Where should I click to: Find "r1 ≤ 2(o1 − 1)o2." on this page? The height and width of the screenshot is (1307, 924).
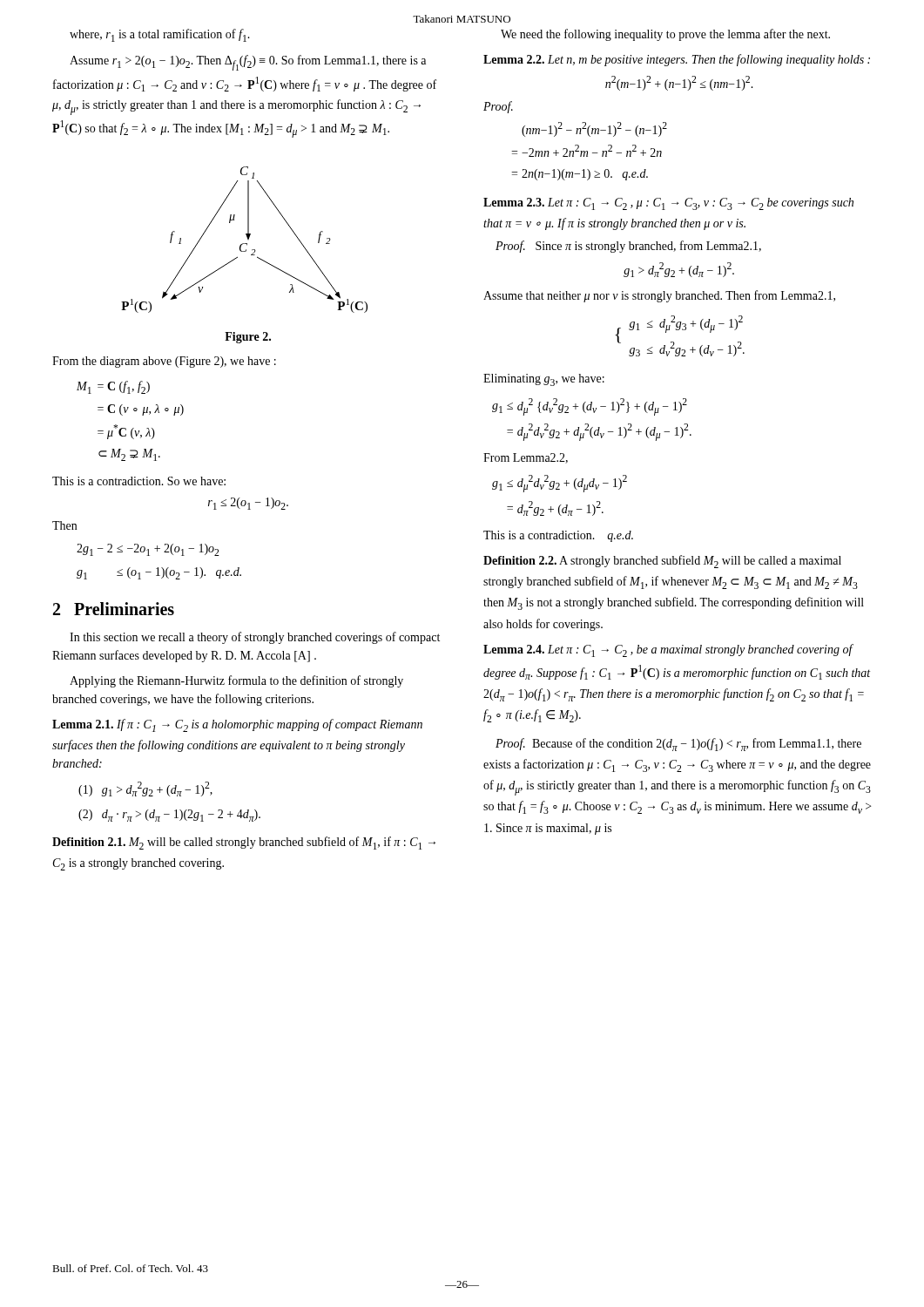click(x=248, y=504)
